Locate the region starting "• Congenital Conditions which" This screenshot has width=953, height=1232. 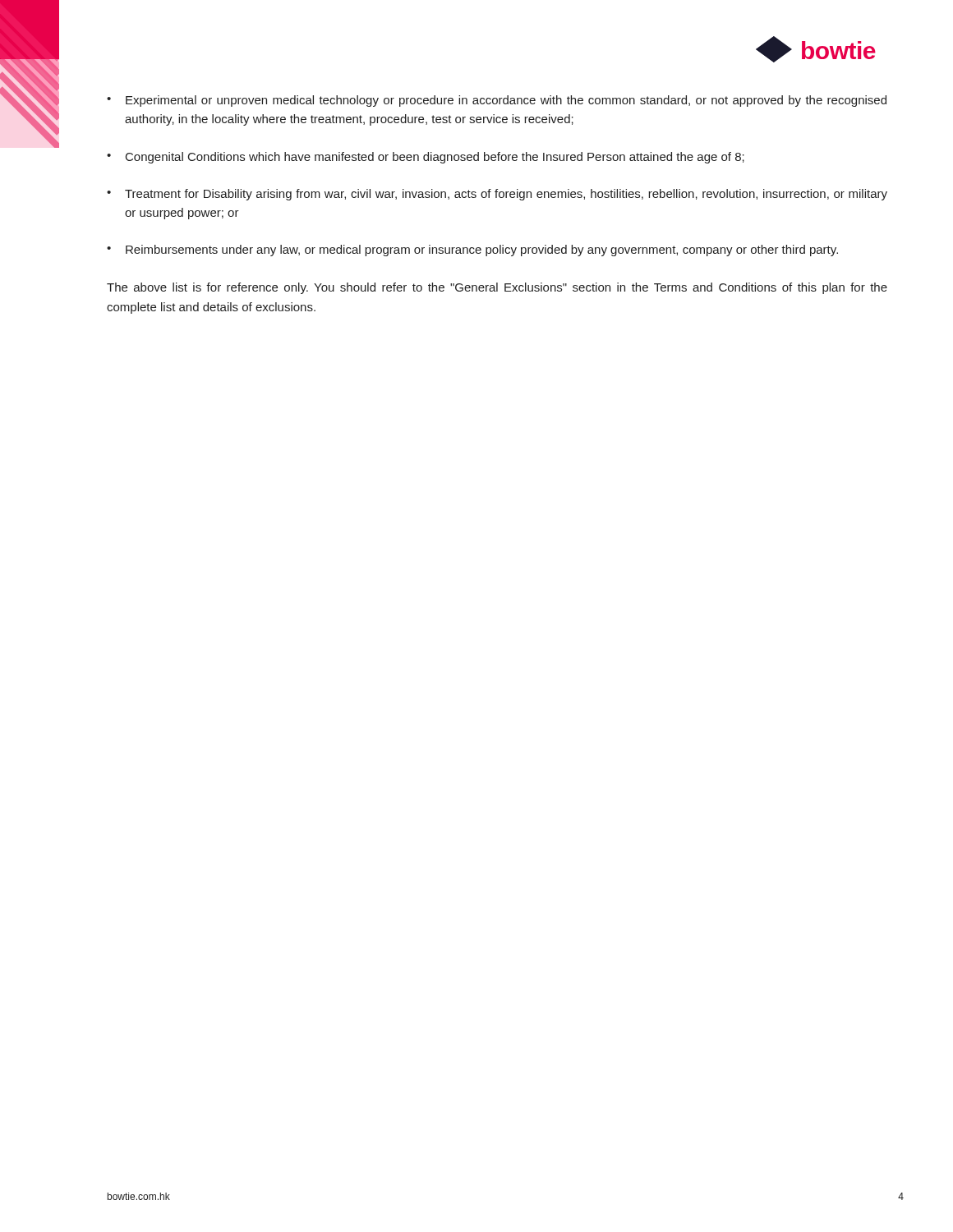[x=426, y=156]
